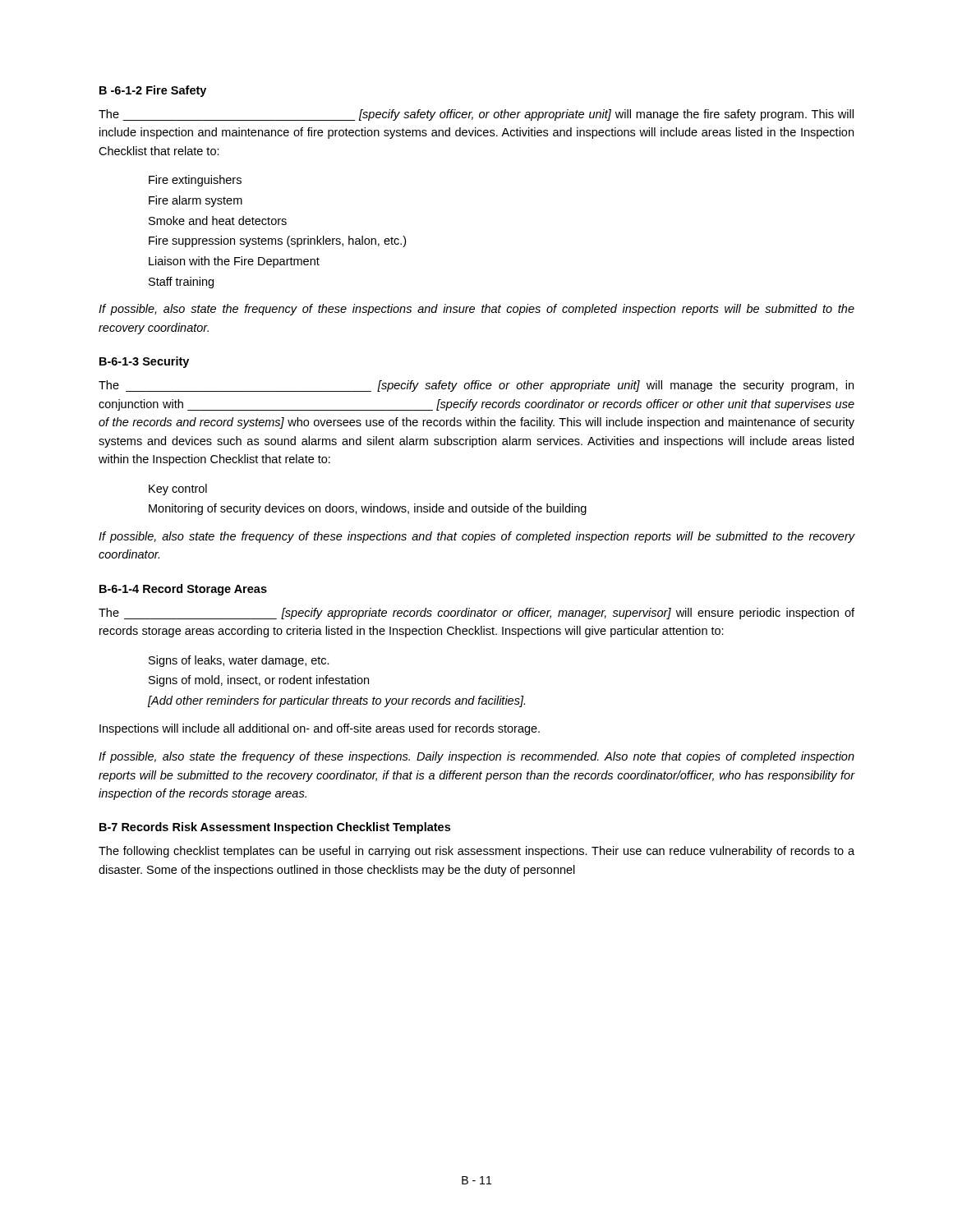Find the list item with the text "Signs of leaks, water damage,"
The image size is (953, 1232).
pos(239,660)
